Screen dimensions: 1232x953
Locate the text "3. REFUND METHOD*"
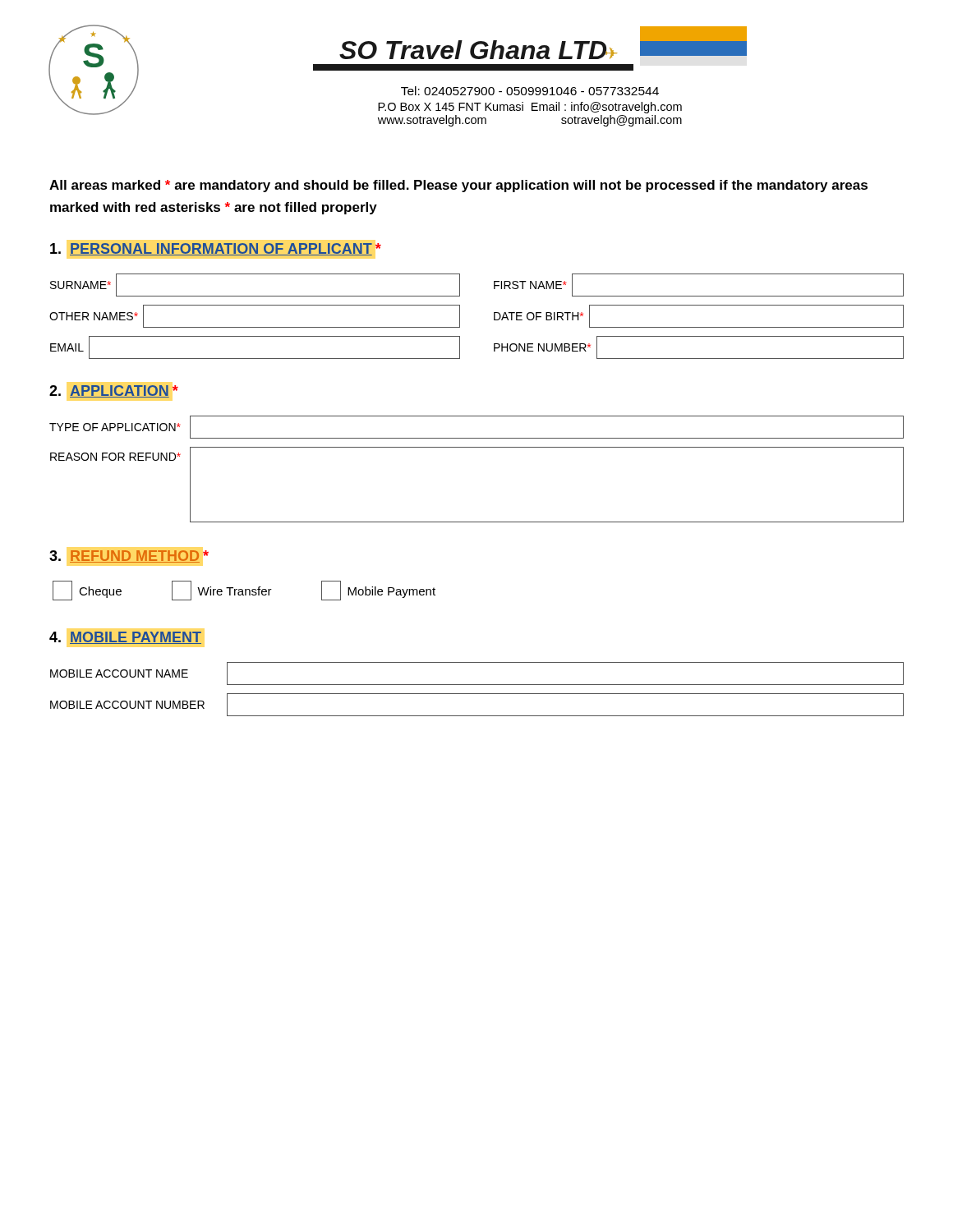(x=129, y=557)
